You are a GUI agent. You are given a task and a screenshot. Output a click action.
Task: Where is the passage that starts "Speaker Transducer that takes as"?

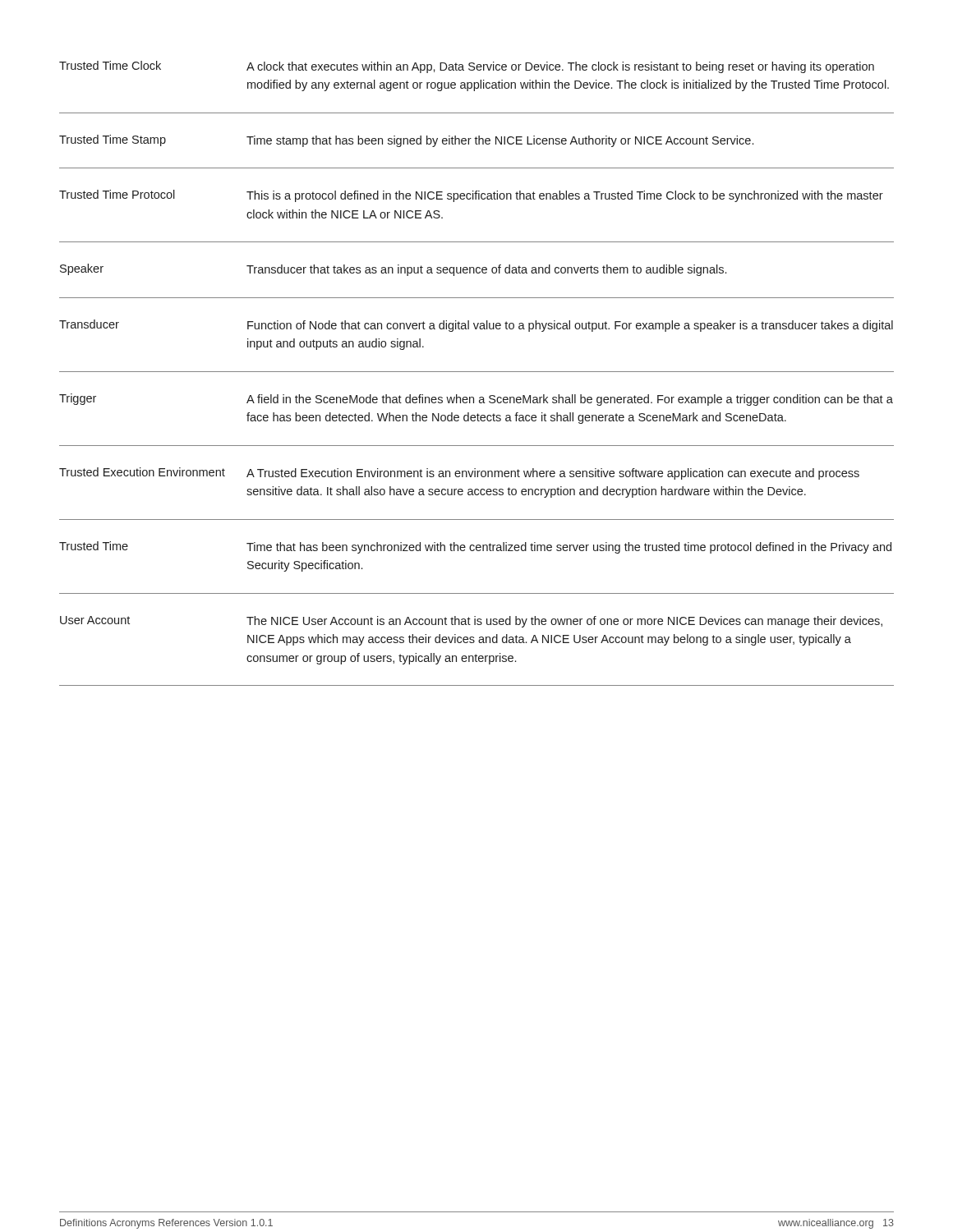tap(476, 270)
